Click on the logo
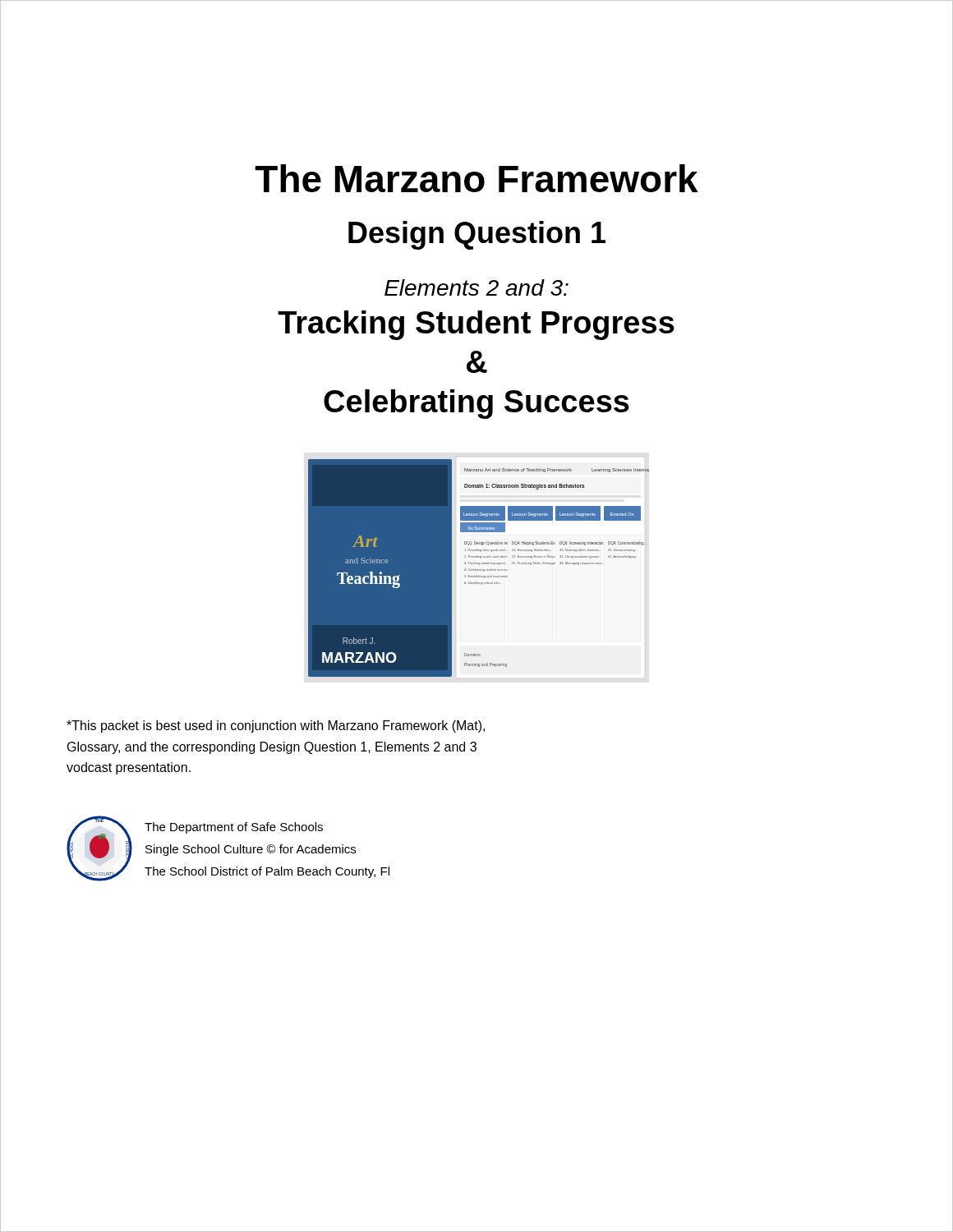Screen dimensions: 1232x953 click(x=99, y=850)
